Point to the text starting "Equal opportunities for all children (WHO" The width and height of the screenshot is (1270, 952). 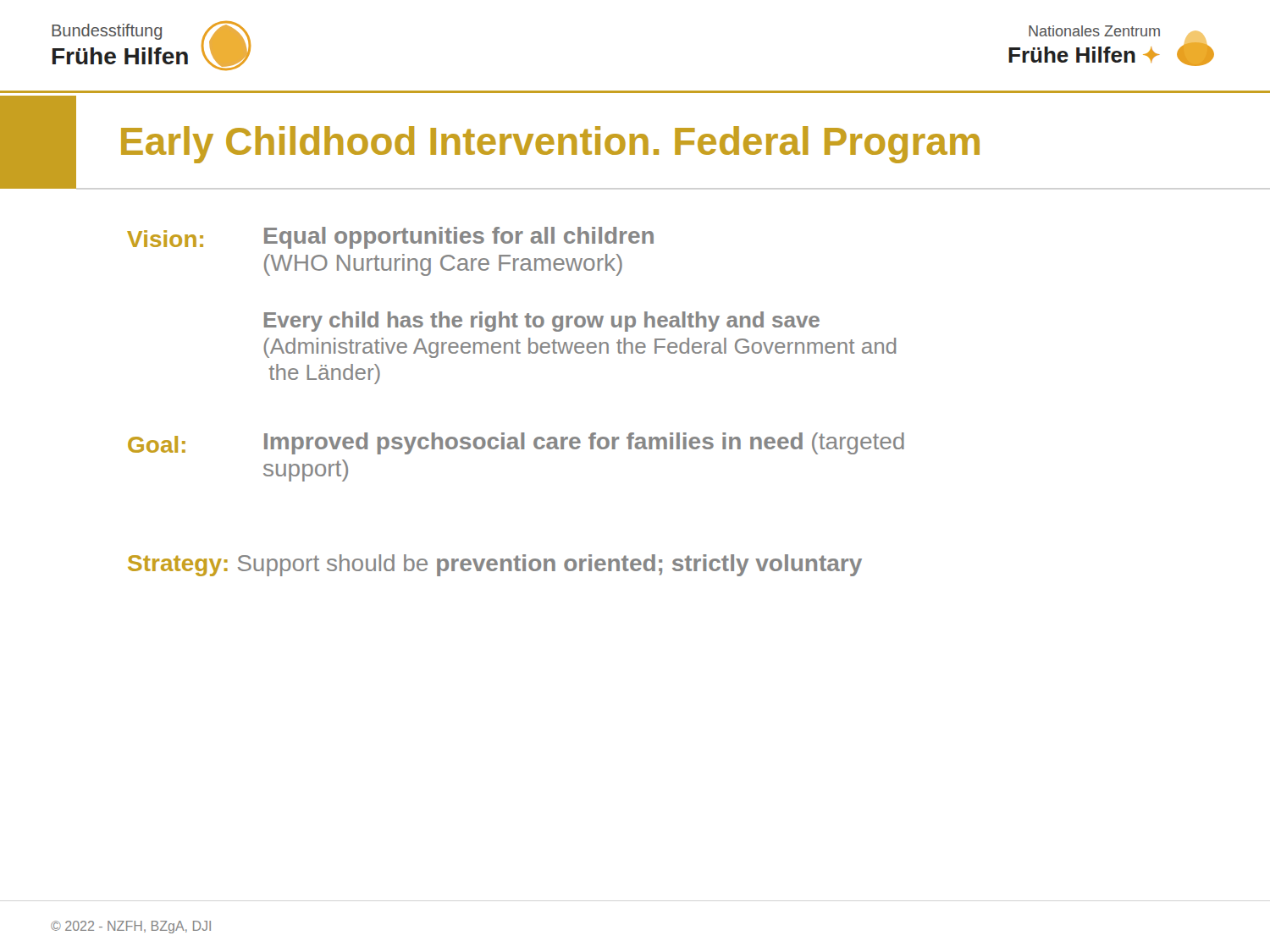click(459, 249)
